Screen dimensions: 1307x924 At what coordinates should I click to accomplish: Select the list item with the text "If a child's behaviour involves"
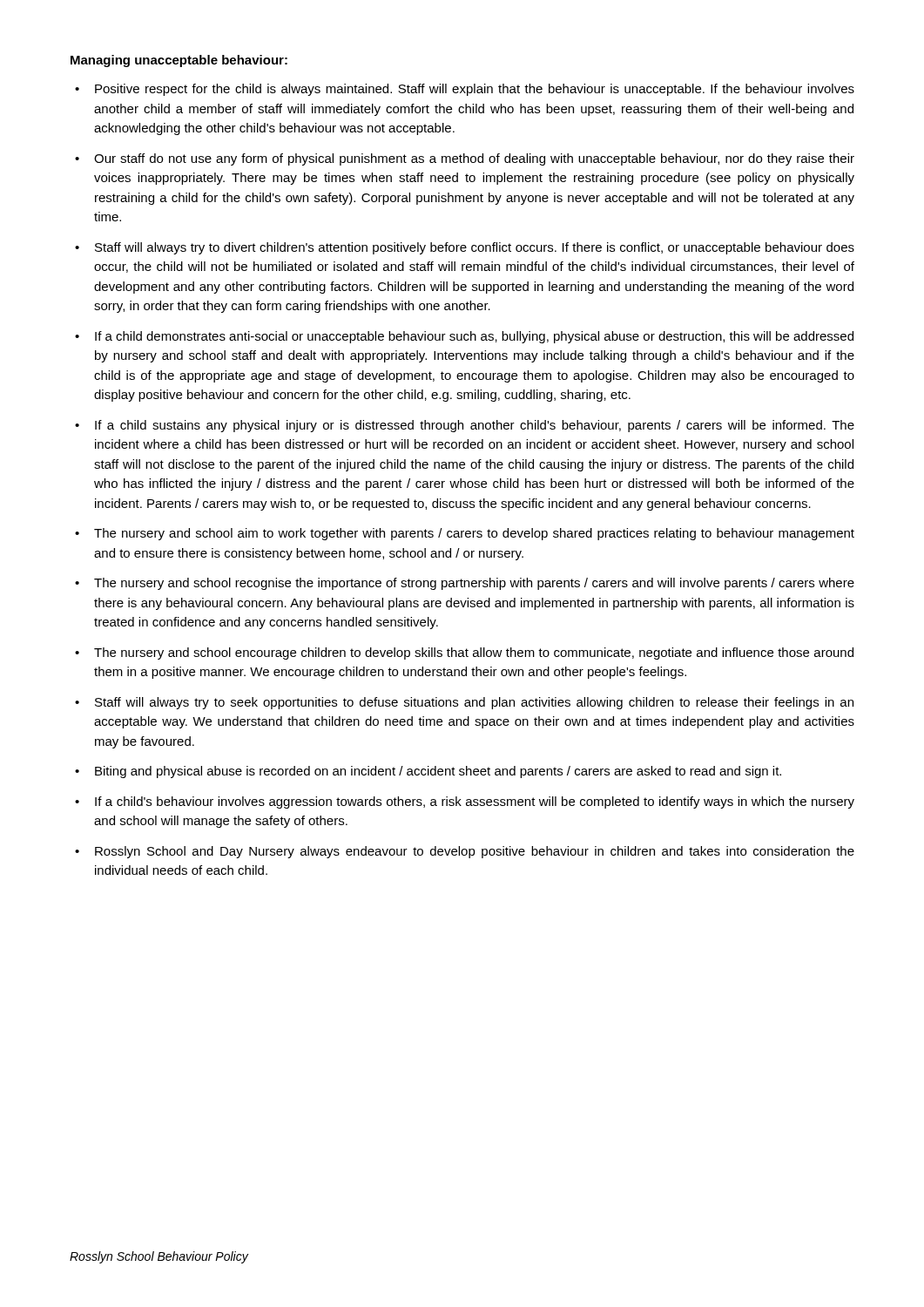(474, 811)
